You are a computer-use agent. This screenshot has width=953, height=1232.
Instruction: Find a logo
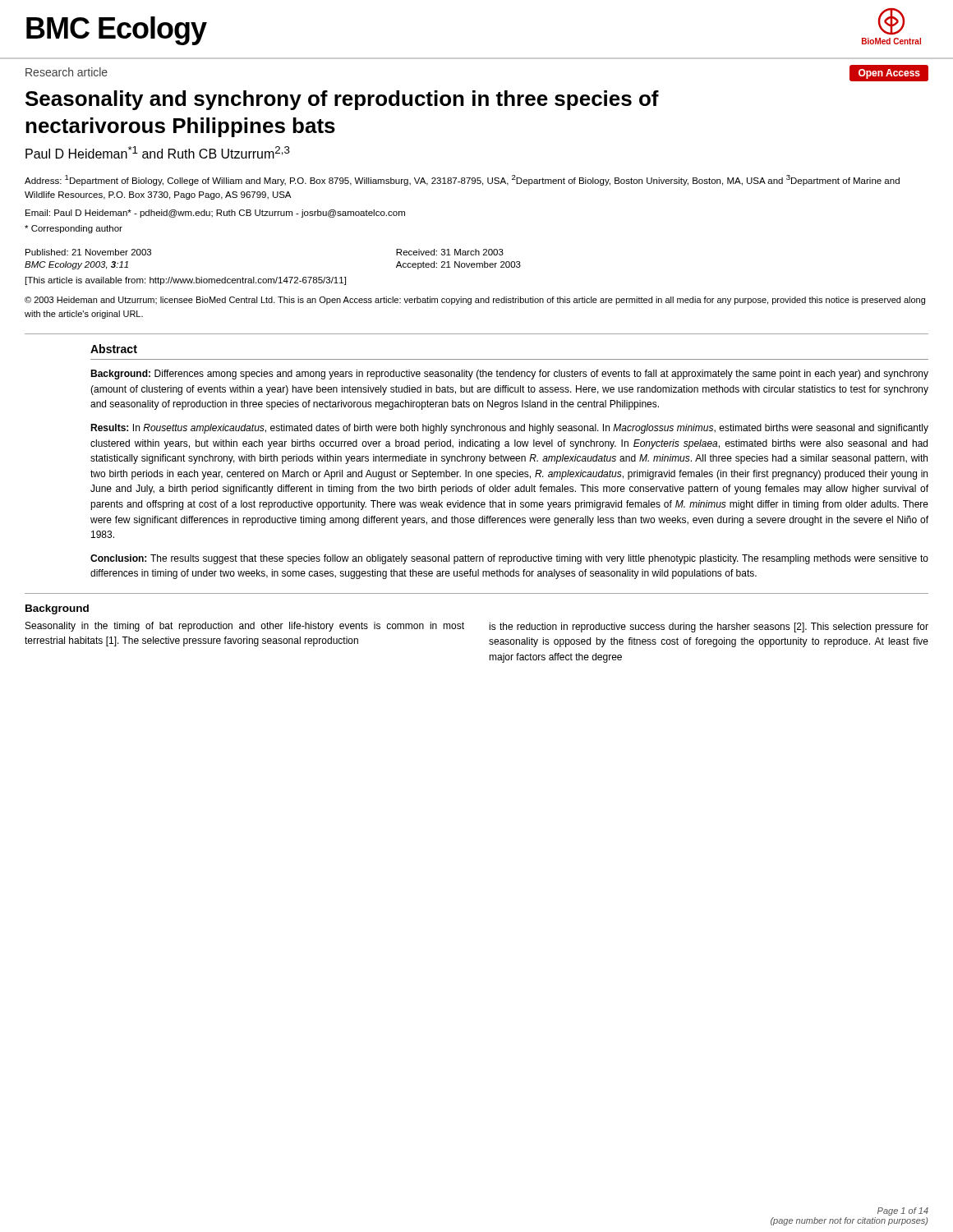pyautogui.click(x=891, y=29)
